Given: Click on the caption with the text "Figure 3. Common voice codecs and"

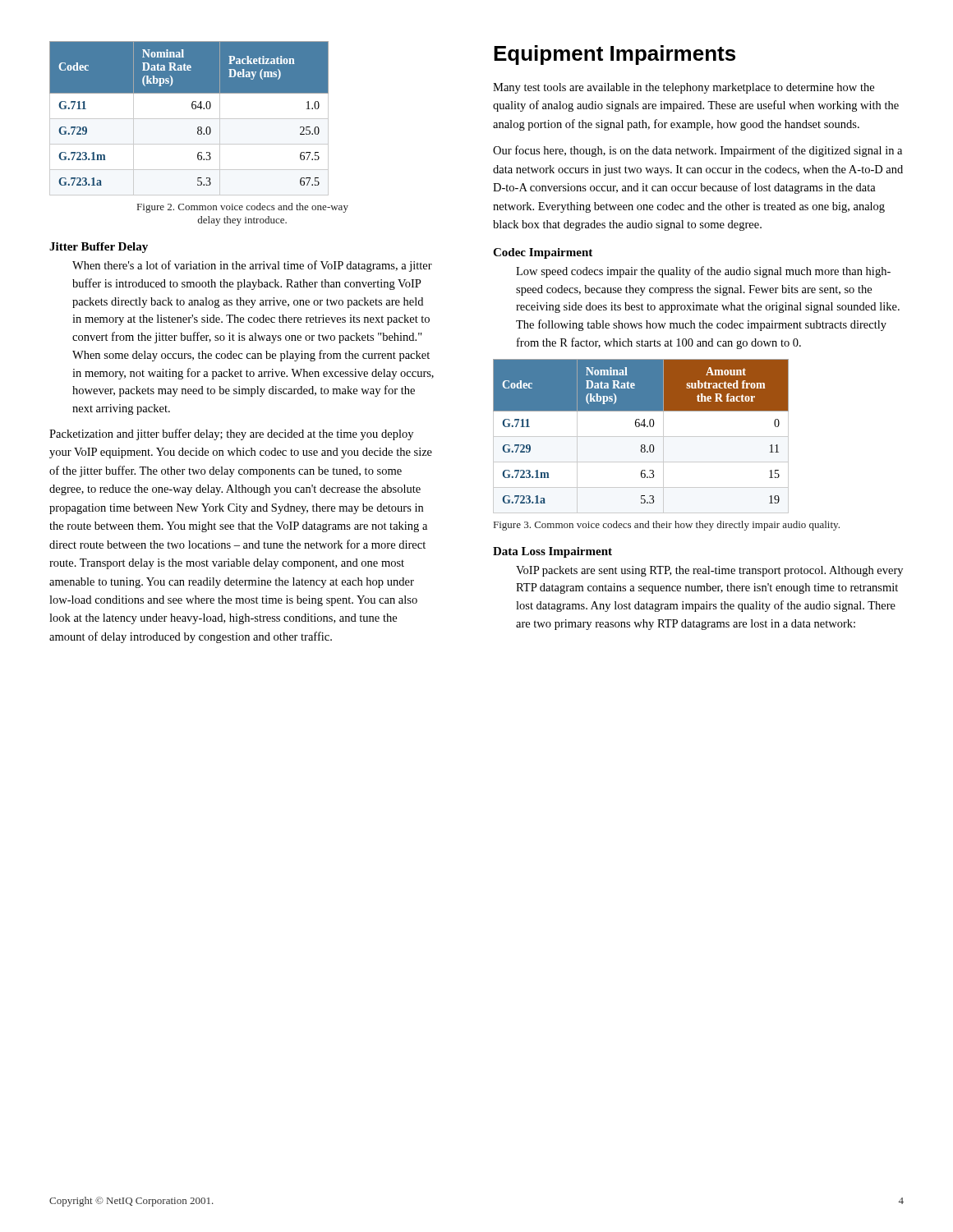Looking at the screenshot, I should click(x=667, y=524).
